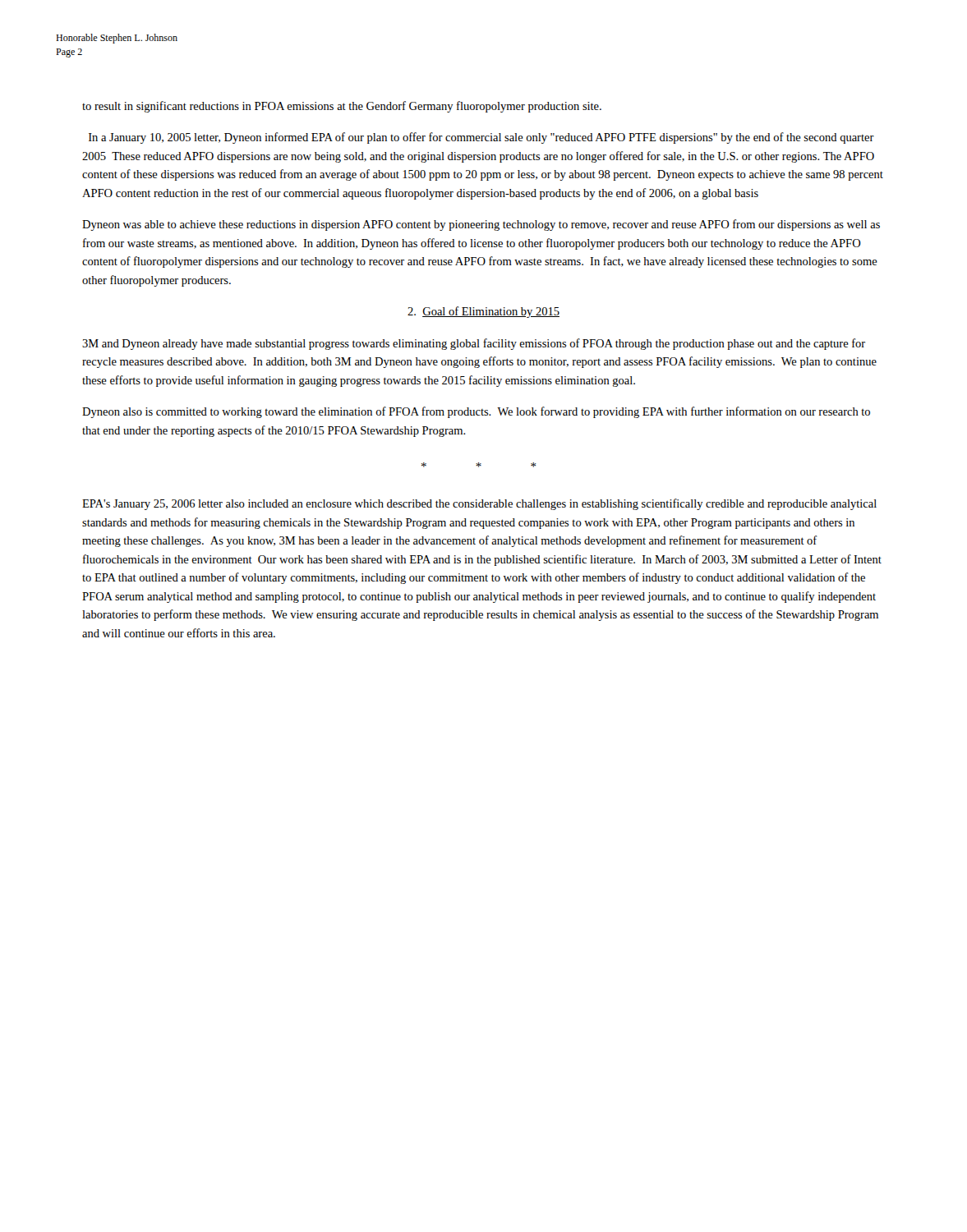
Task: Locate the block of text that opens with "to result in significant reductions in PFOA"
Action: click(x=342, y=106)
